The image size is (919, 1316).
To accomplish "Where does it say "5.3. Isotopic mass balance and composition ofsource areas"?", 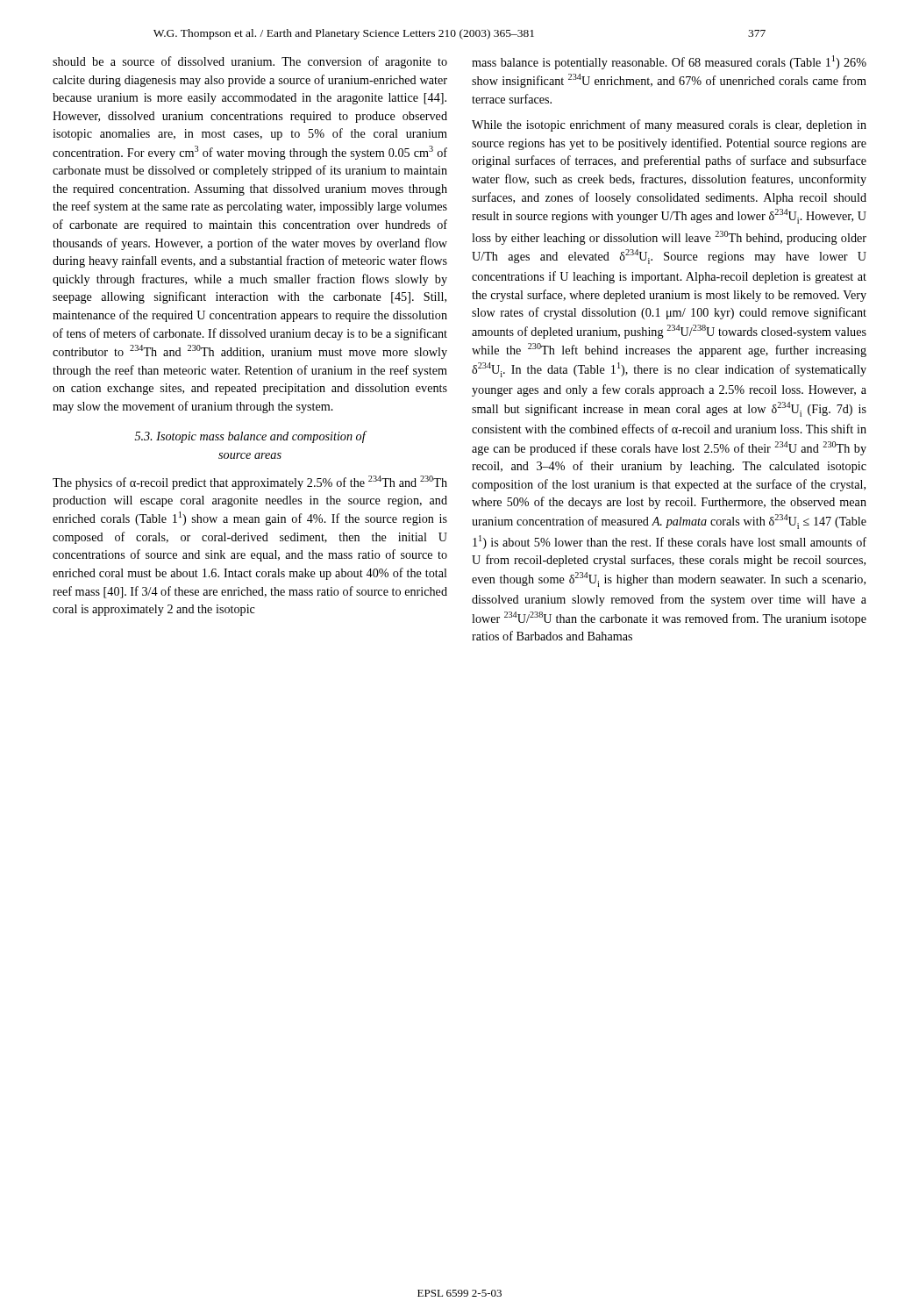I will coord(250,445).
